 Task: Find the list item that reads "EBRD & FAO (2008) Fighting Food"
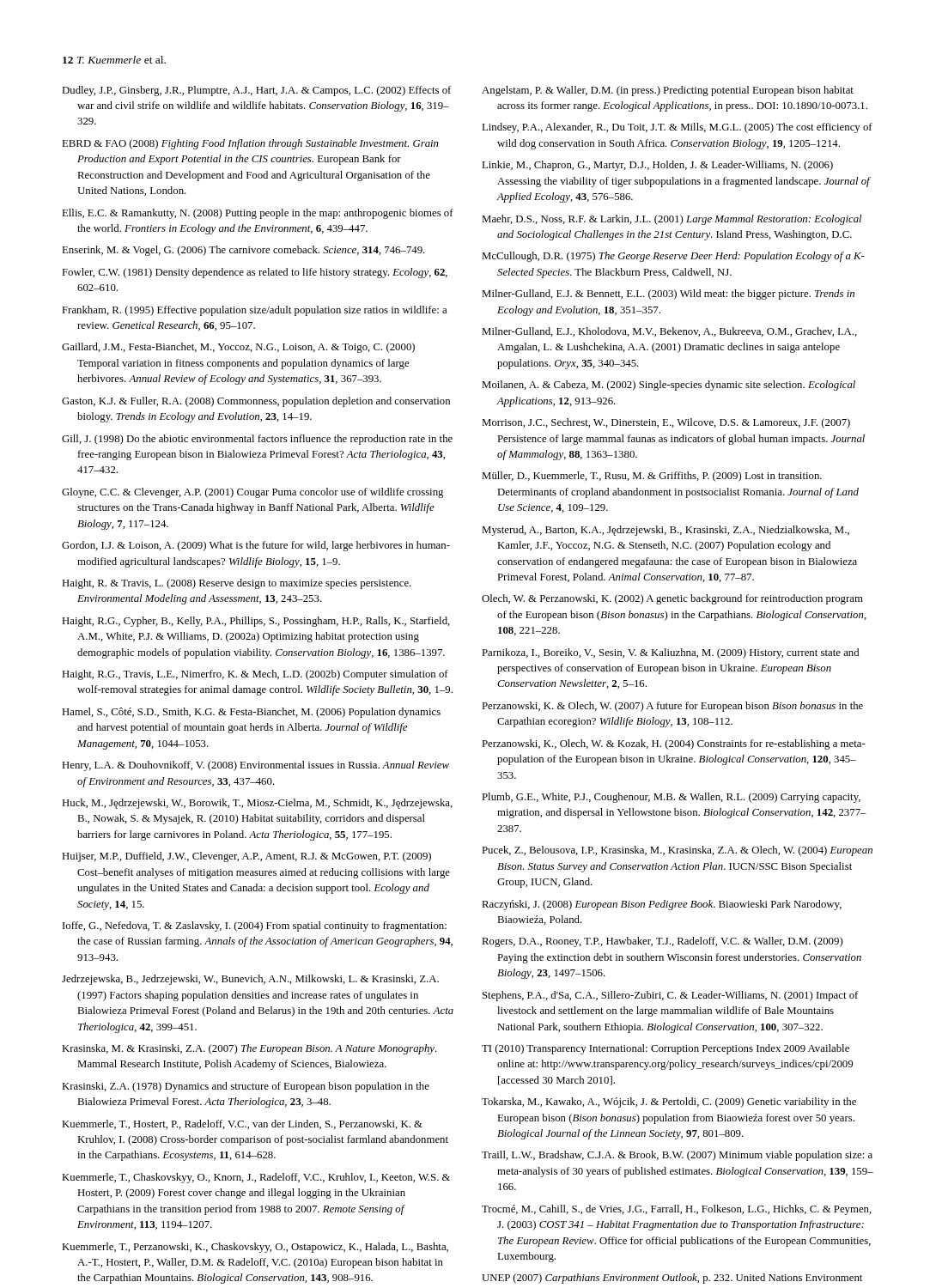point(250,167)
